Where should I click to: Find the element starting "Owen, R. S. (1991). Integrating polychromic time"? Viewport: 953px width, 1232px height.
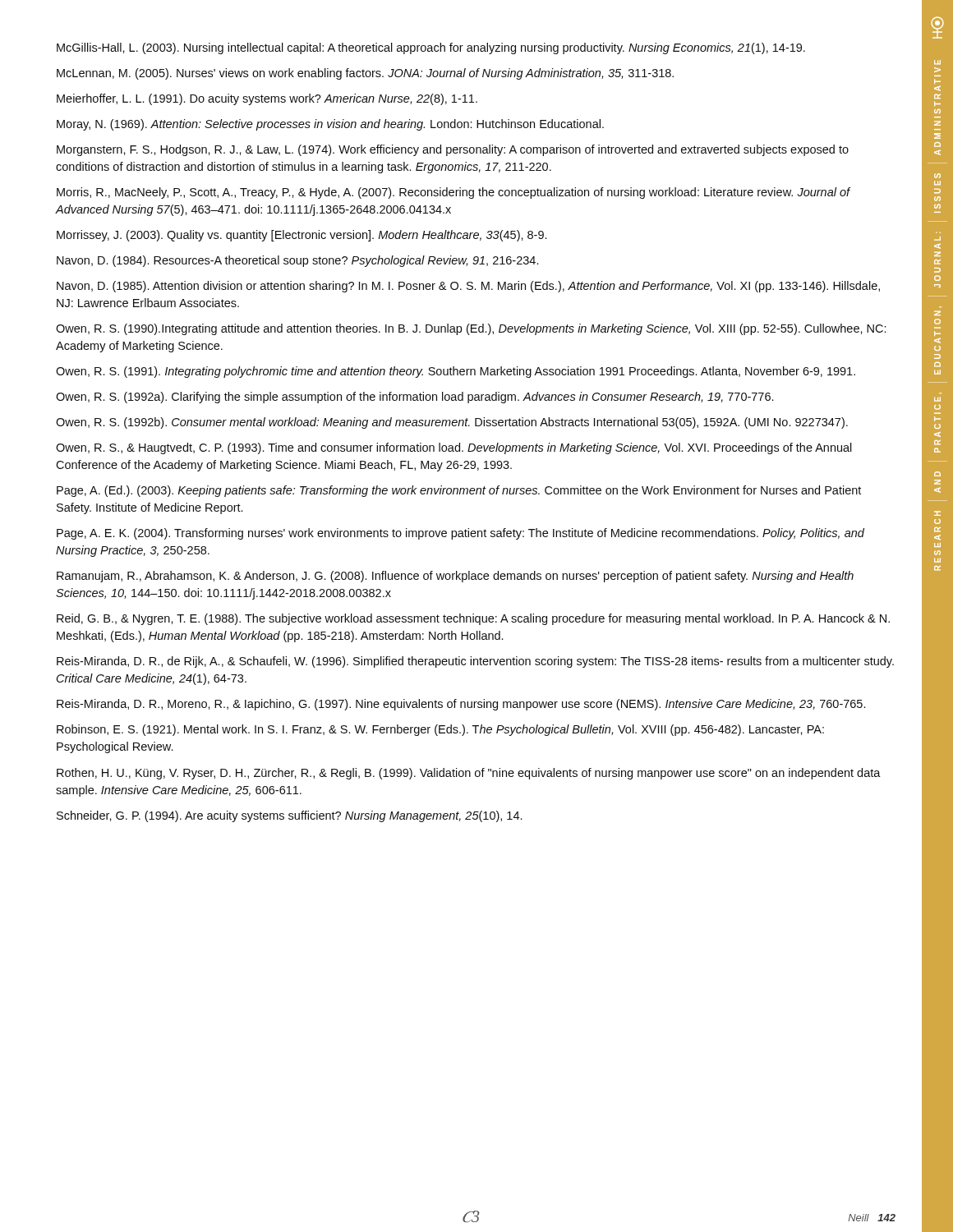click(x=456, y=371)
